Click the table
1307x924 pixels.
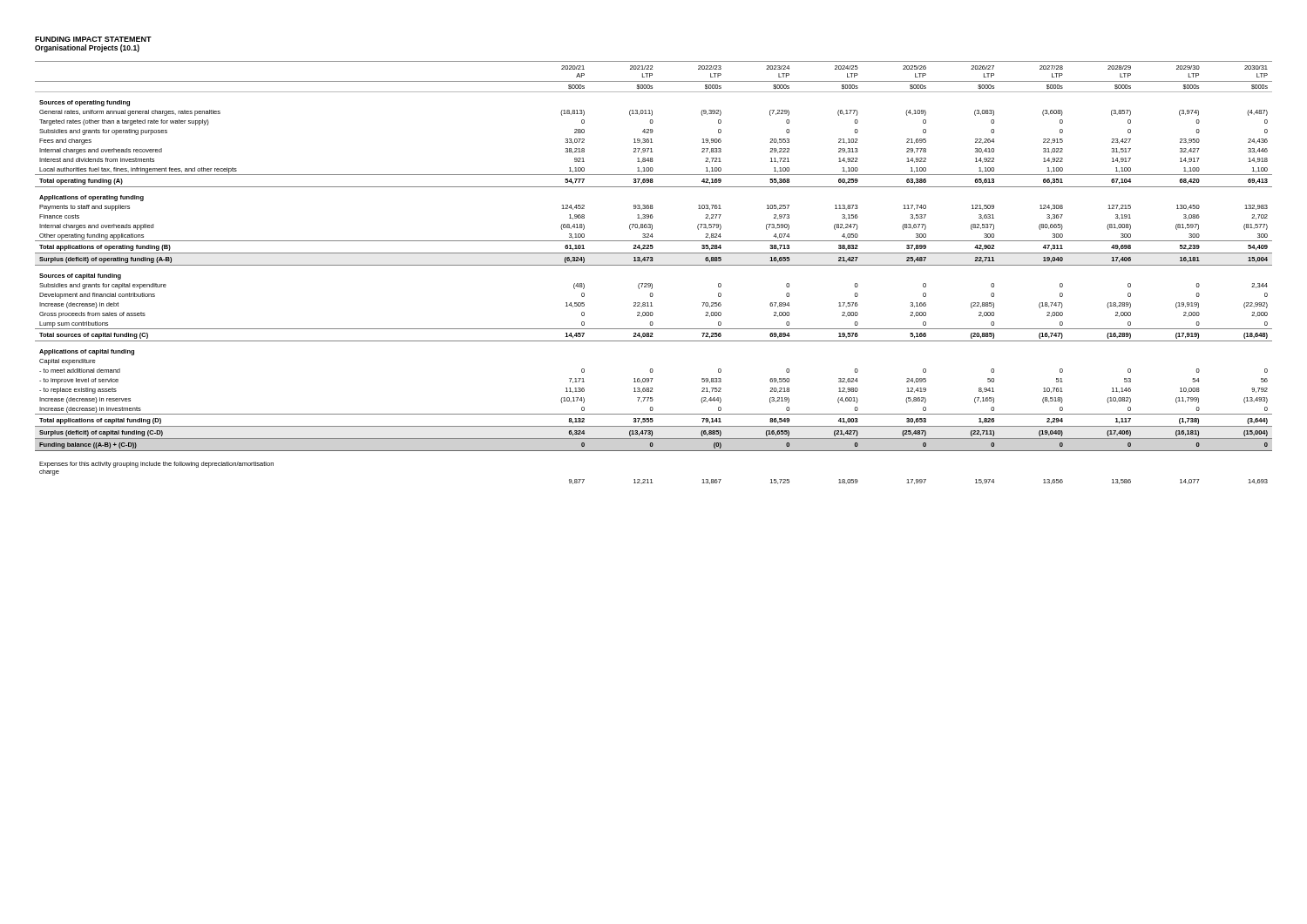tap(654, 273)
